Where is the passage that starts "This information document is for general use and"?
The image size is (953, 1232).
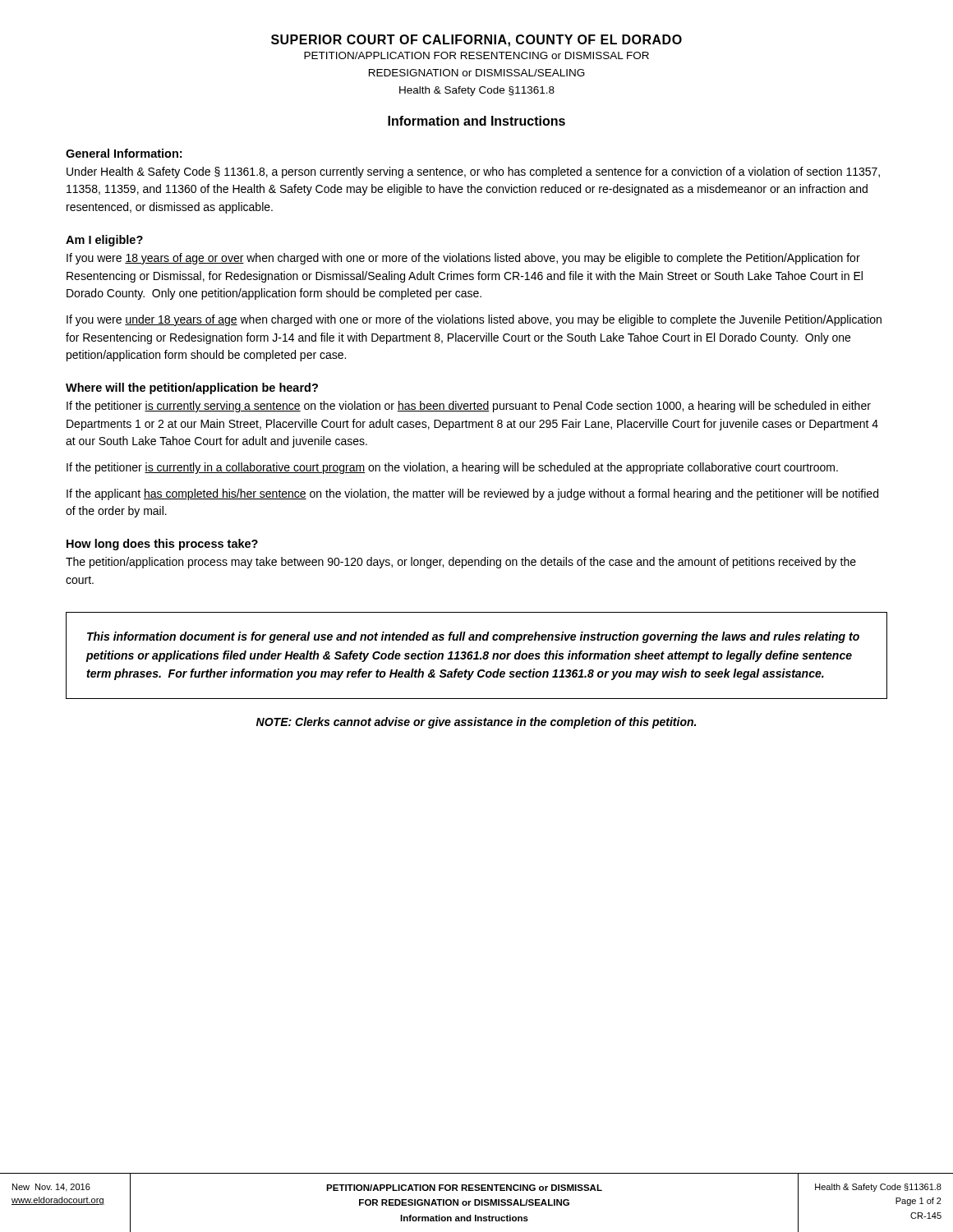[473, 655]
